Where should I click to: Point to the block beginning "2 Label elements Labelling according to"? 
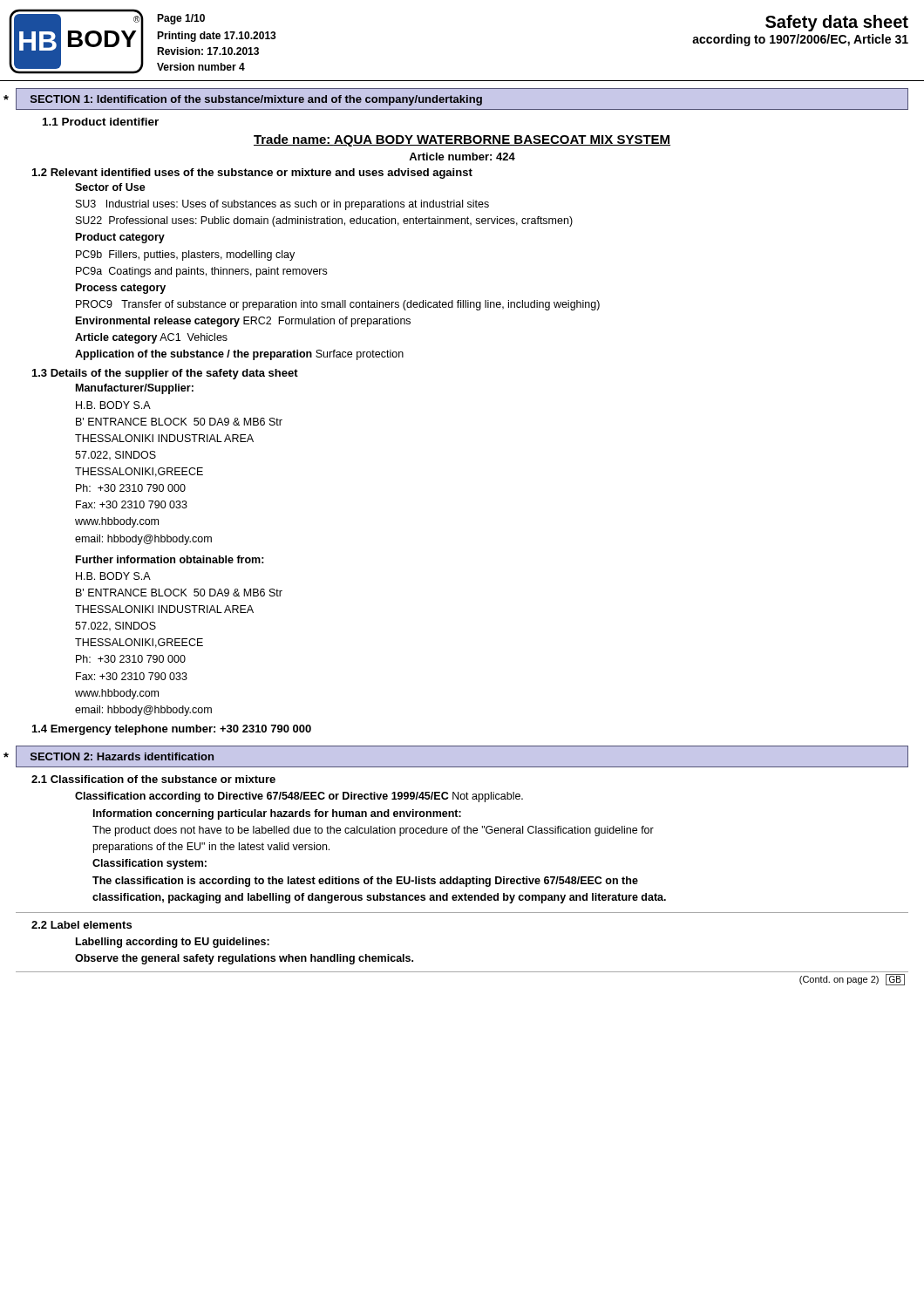[x=82, y=925]
